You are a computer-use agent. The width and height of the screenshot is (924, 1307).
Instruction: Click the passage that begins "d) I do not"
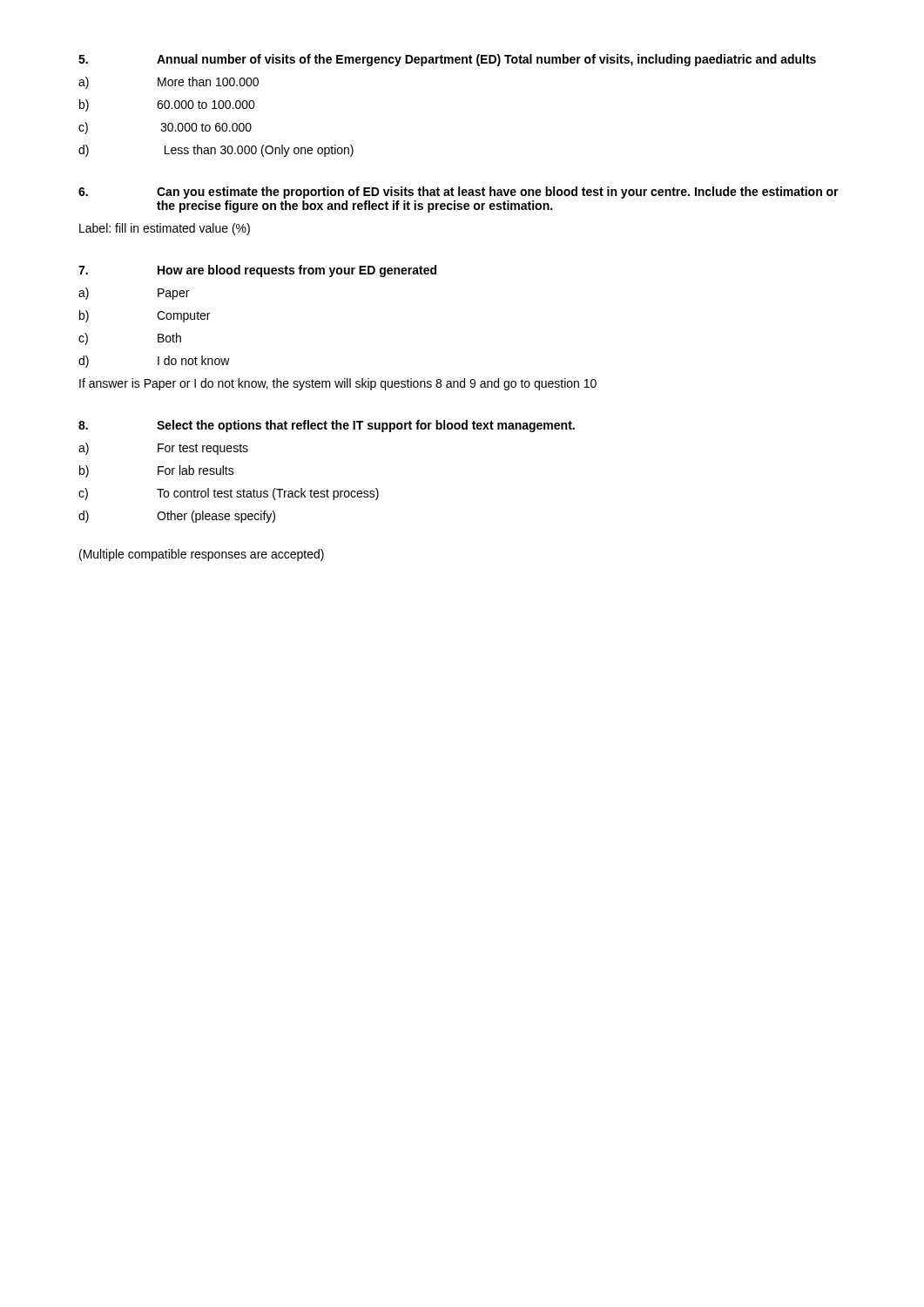pyautogui.click(x=154, y=361)
